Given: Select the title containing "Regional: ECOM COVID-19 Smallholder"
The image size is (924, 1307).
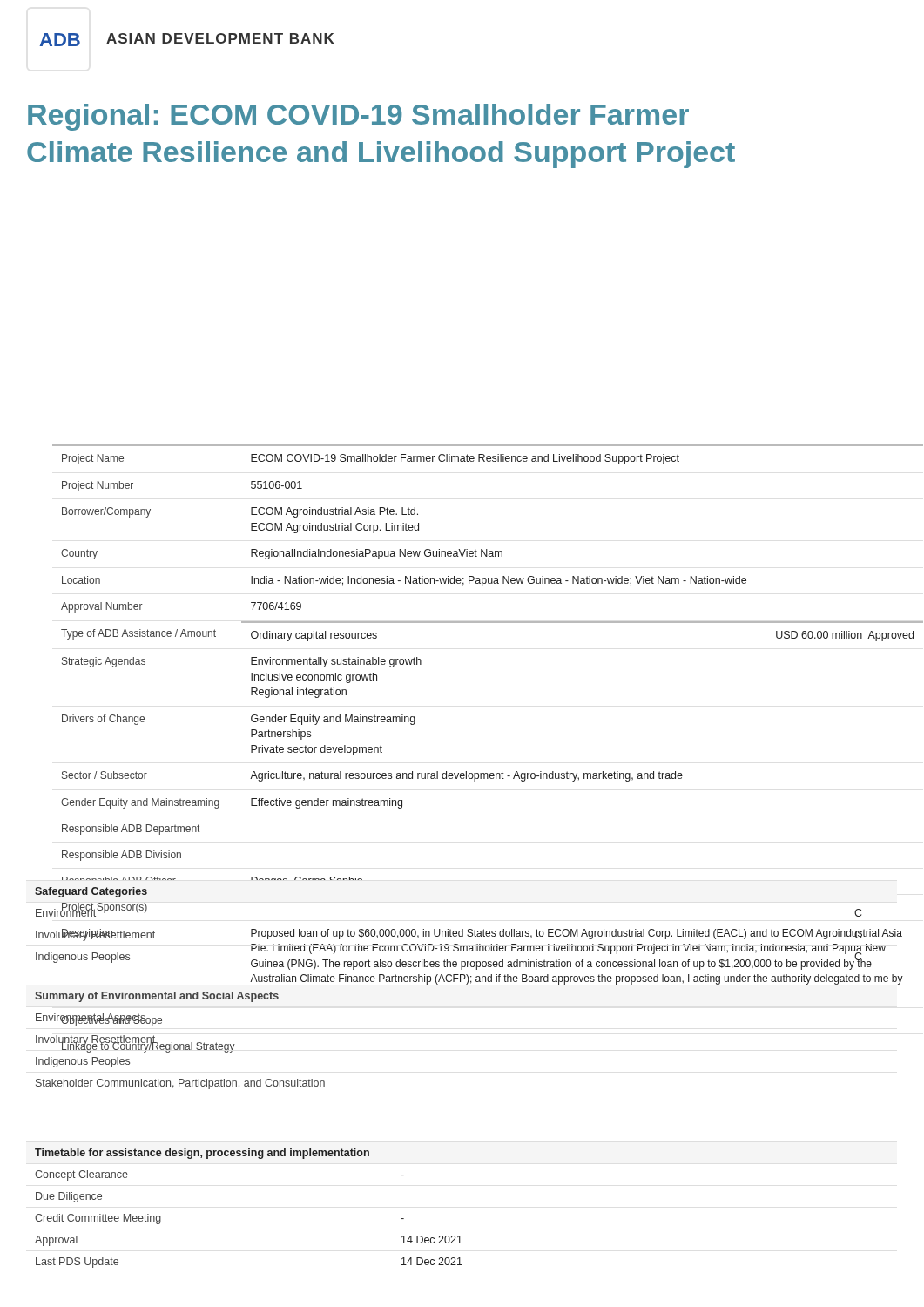Looking at the screenshot, I should click(x=462, y=133).
